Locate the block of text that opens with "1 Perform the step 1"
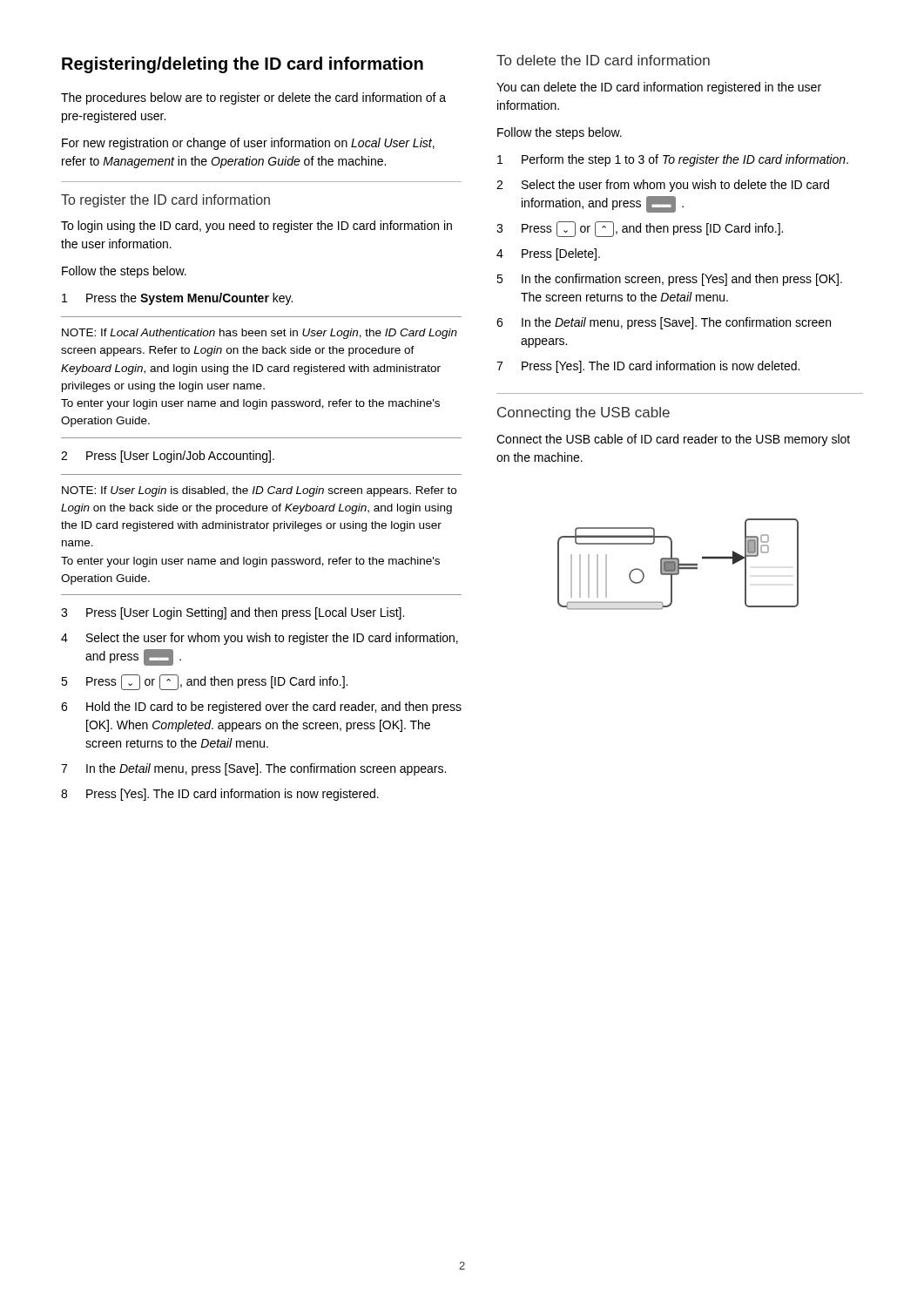 click(x=680, y=160)
